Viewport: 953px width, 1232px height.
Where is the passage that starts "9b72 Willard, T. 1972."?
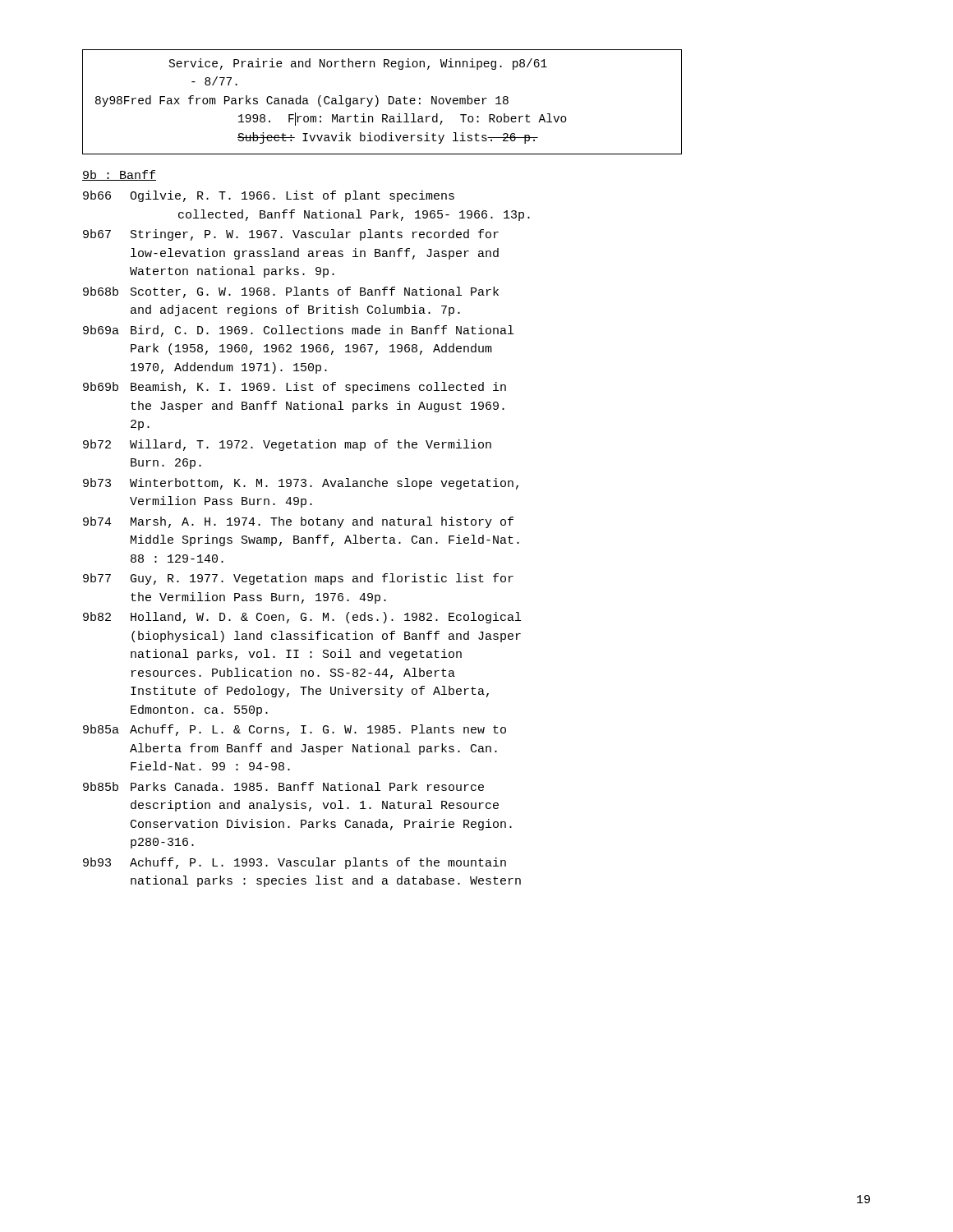point(287,455)
